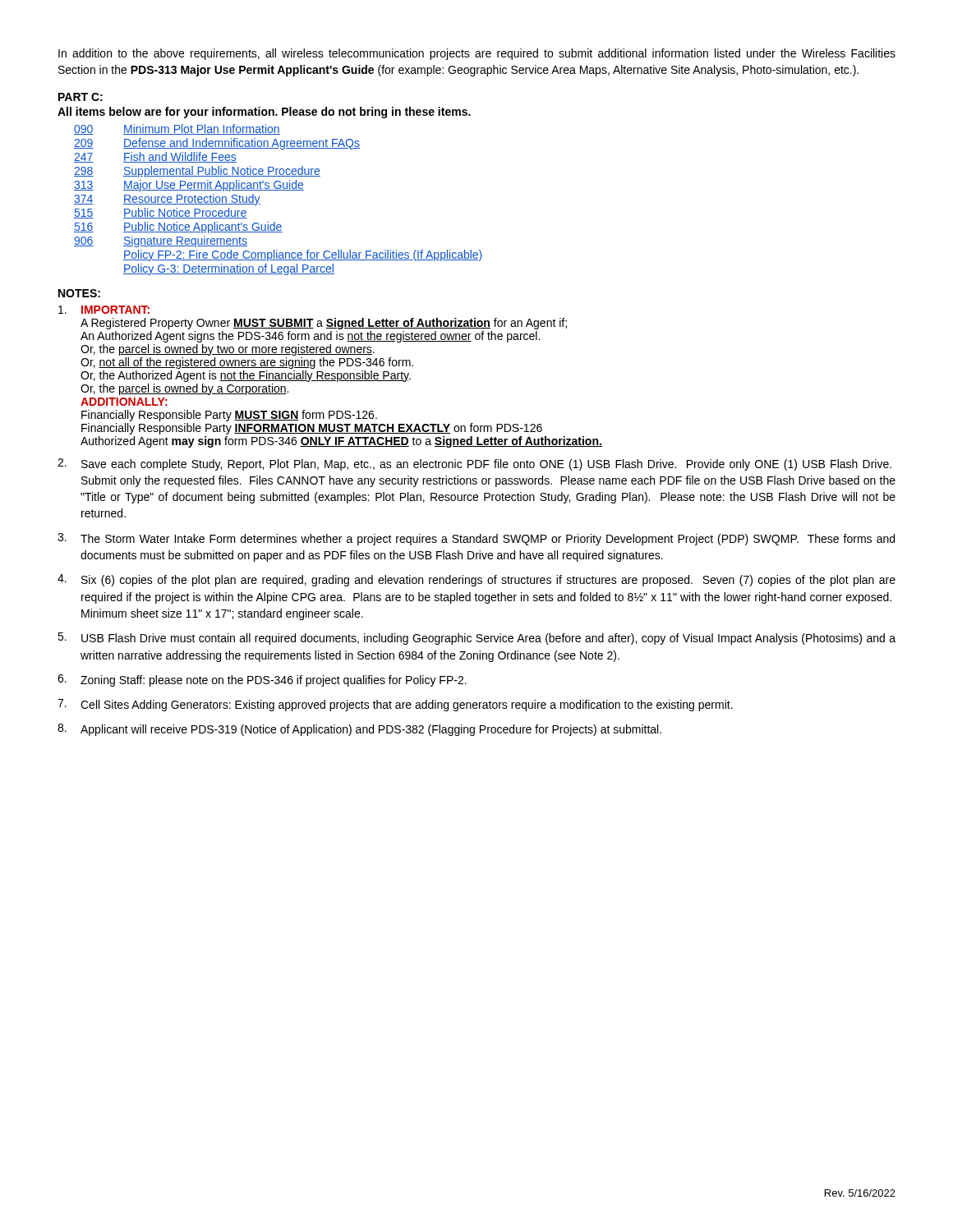The image size is (953, 1232).
Task: Click on the list item containing "906 Signature Requirements"
Action: 161,240
